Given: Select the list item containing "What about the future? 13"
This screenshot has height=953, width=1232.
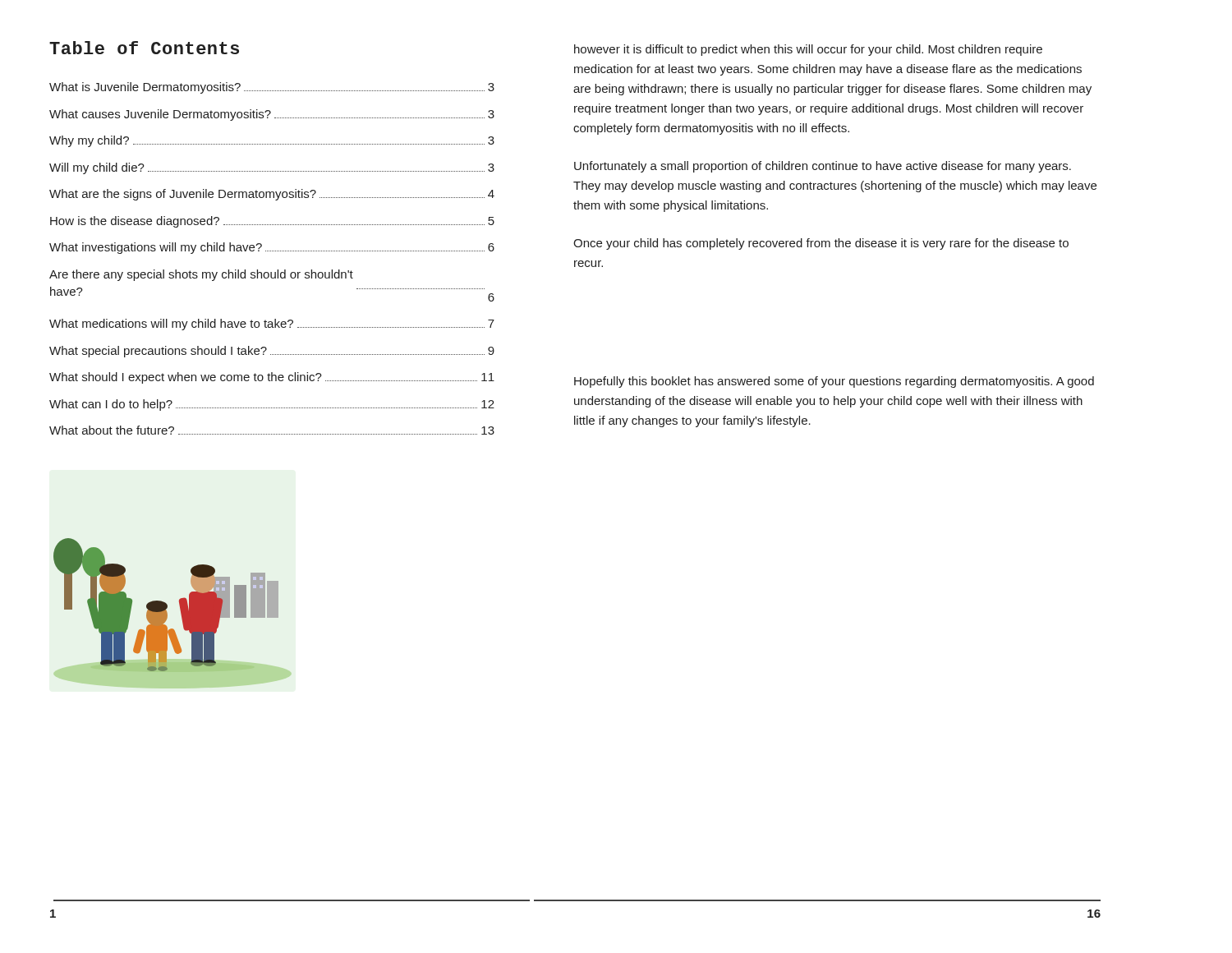Looking at the screenshot, I should click(x=272, y=431).
